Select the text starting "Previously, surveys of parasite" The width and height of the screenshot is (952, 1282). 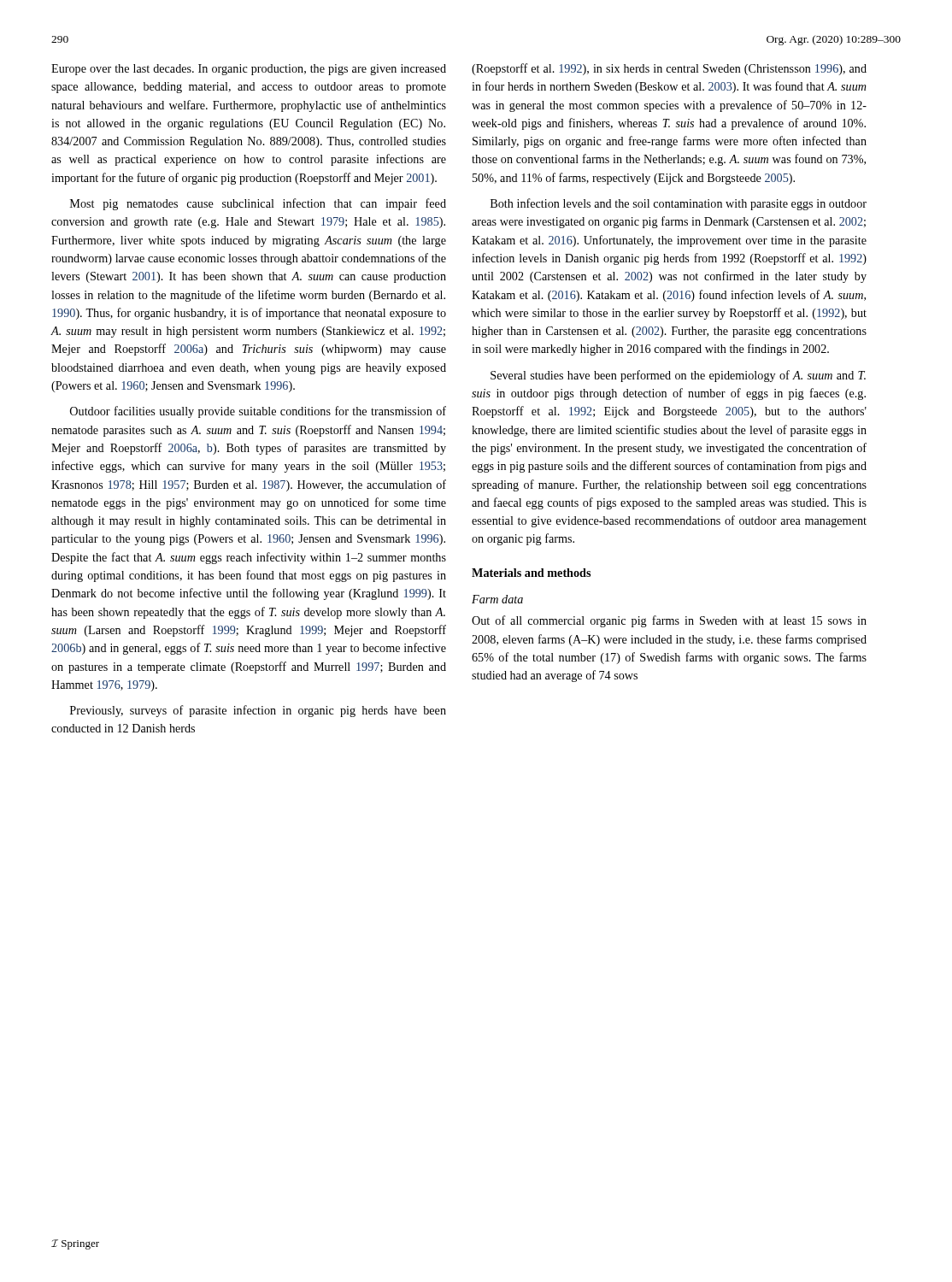coord(249,720)
